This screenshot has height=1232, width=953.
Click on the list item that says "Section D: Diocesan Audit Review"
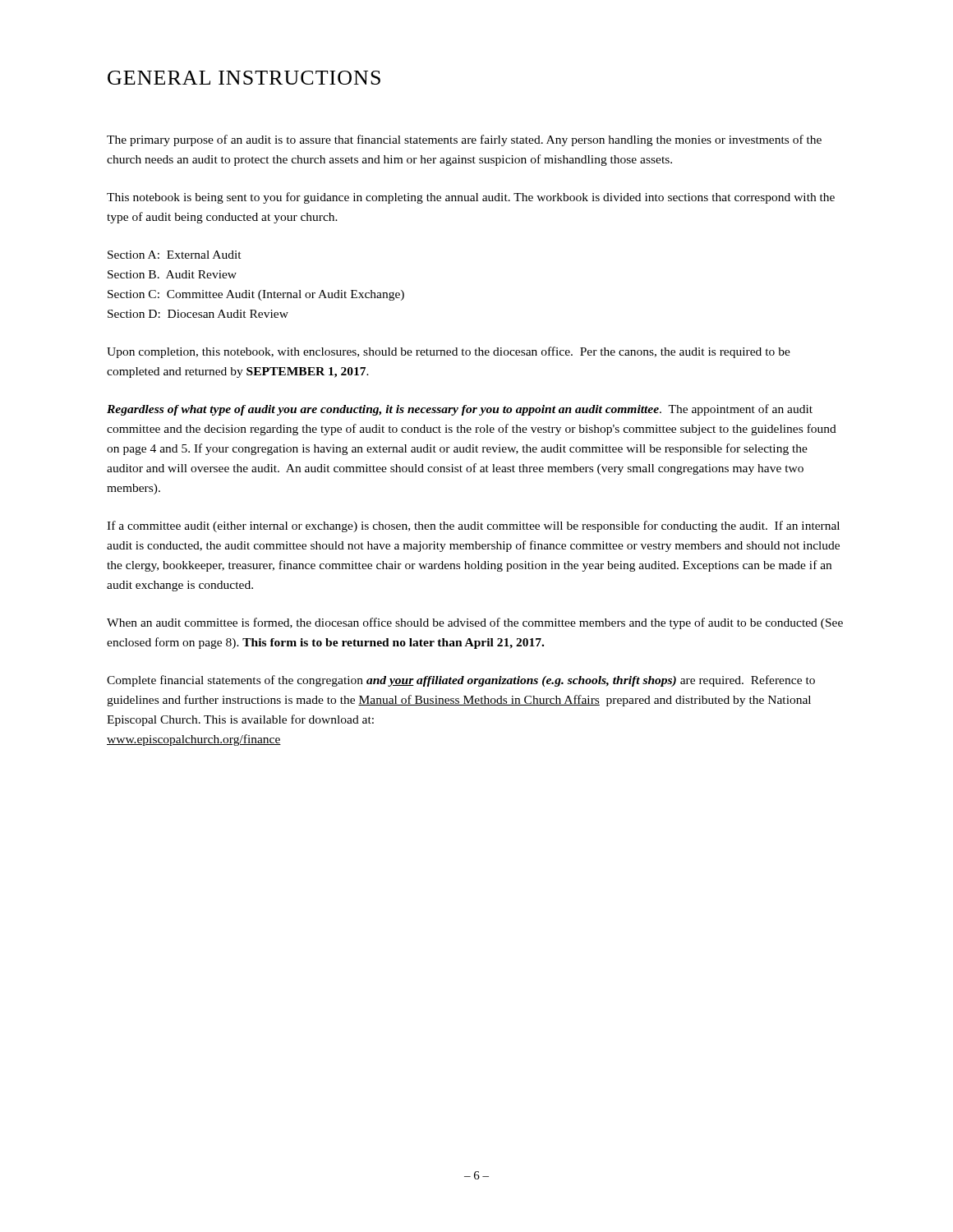(x=198, y=313)
